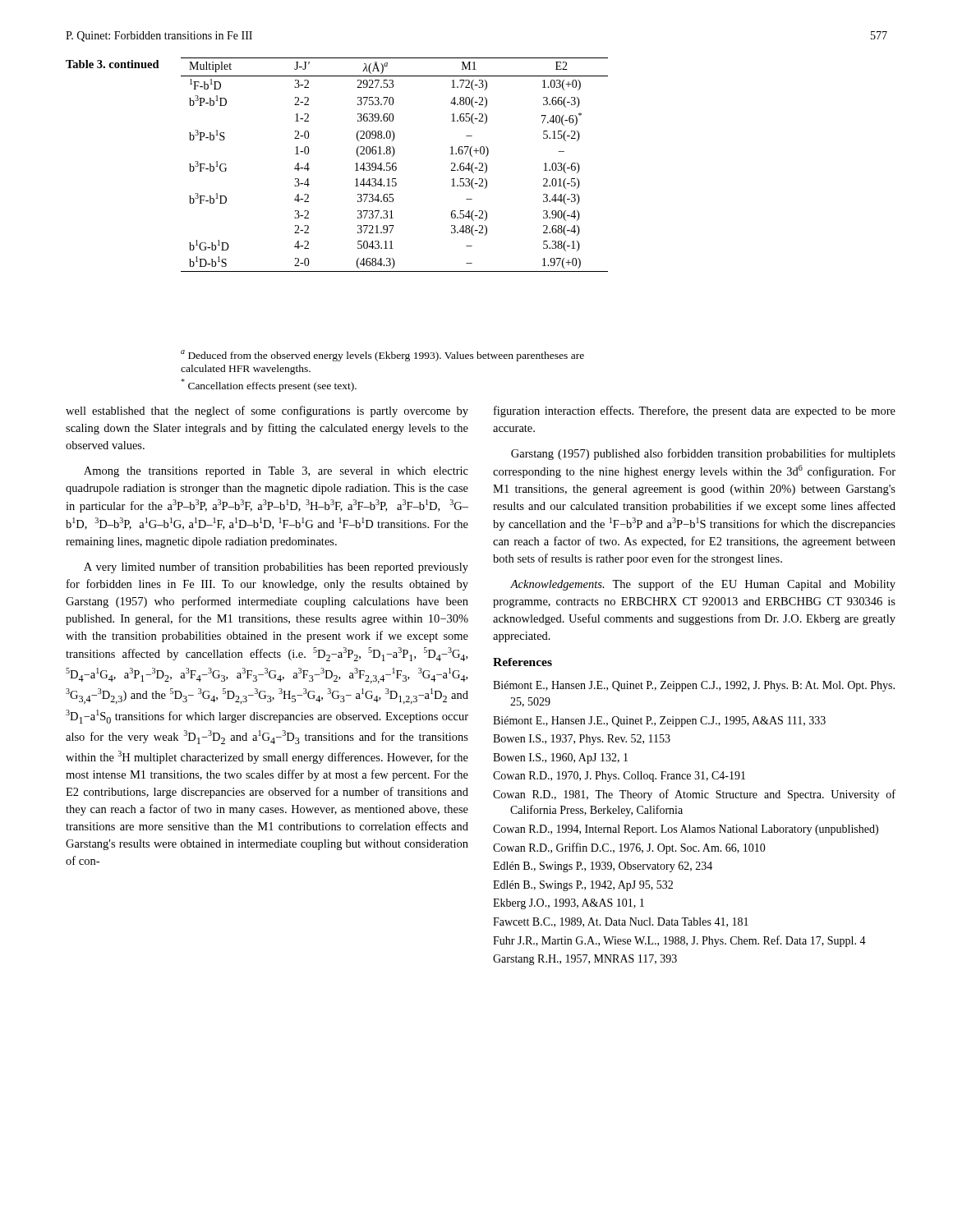953x1232 pixels.
Task: Navigate to the text starting "a Deduced from"
Action: (386, 369)
